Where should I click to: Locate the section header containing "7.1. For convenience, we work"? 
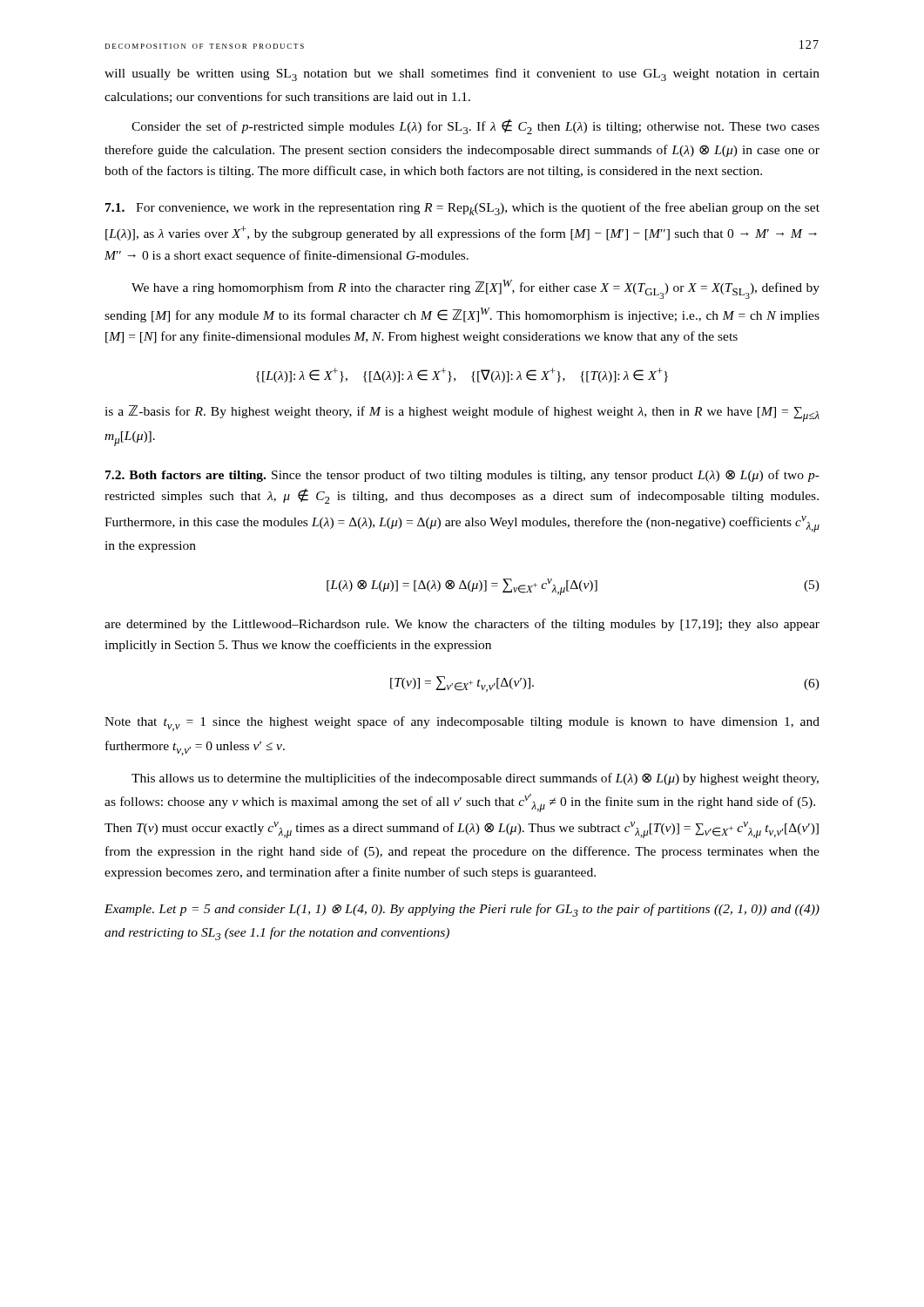click(x=462, y=231)
